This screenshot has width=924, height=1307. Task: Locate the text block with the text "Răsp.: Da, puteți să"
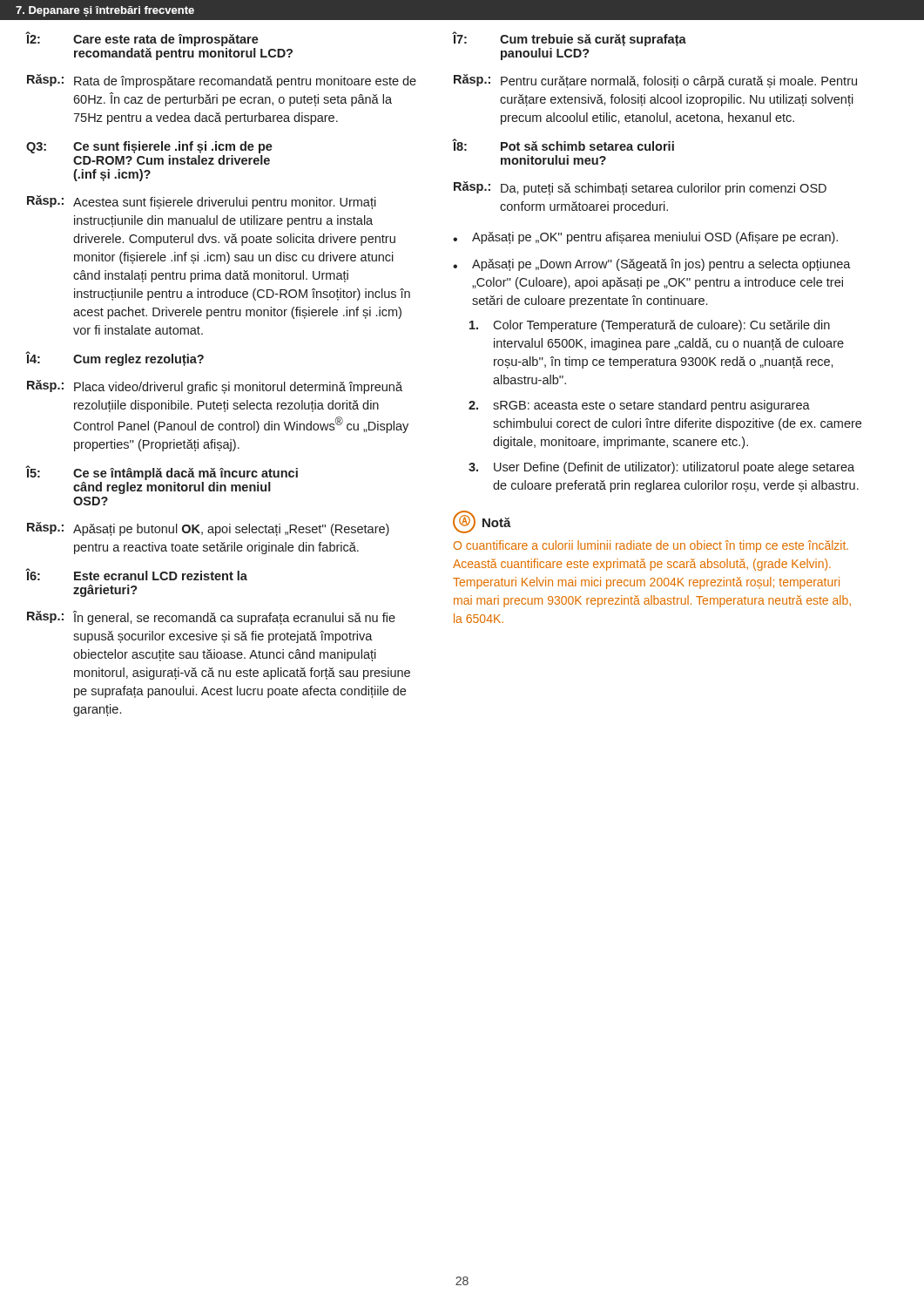(658, 198)
